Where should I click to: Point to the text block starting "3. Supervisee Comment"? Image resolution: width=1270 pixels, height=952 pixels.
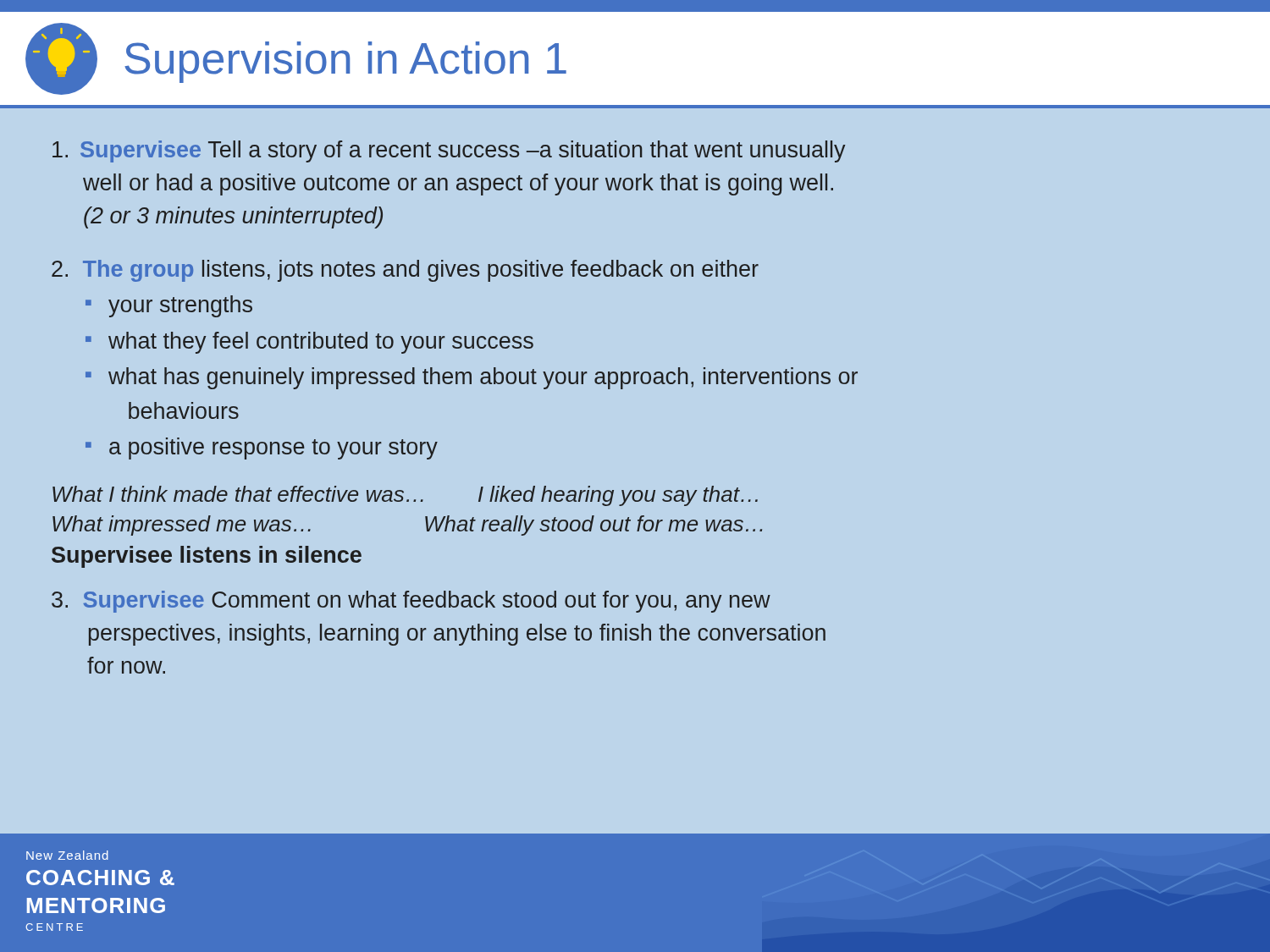[x=439, y=633]
